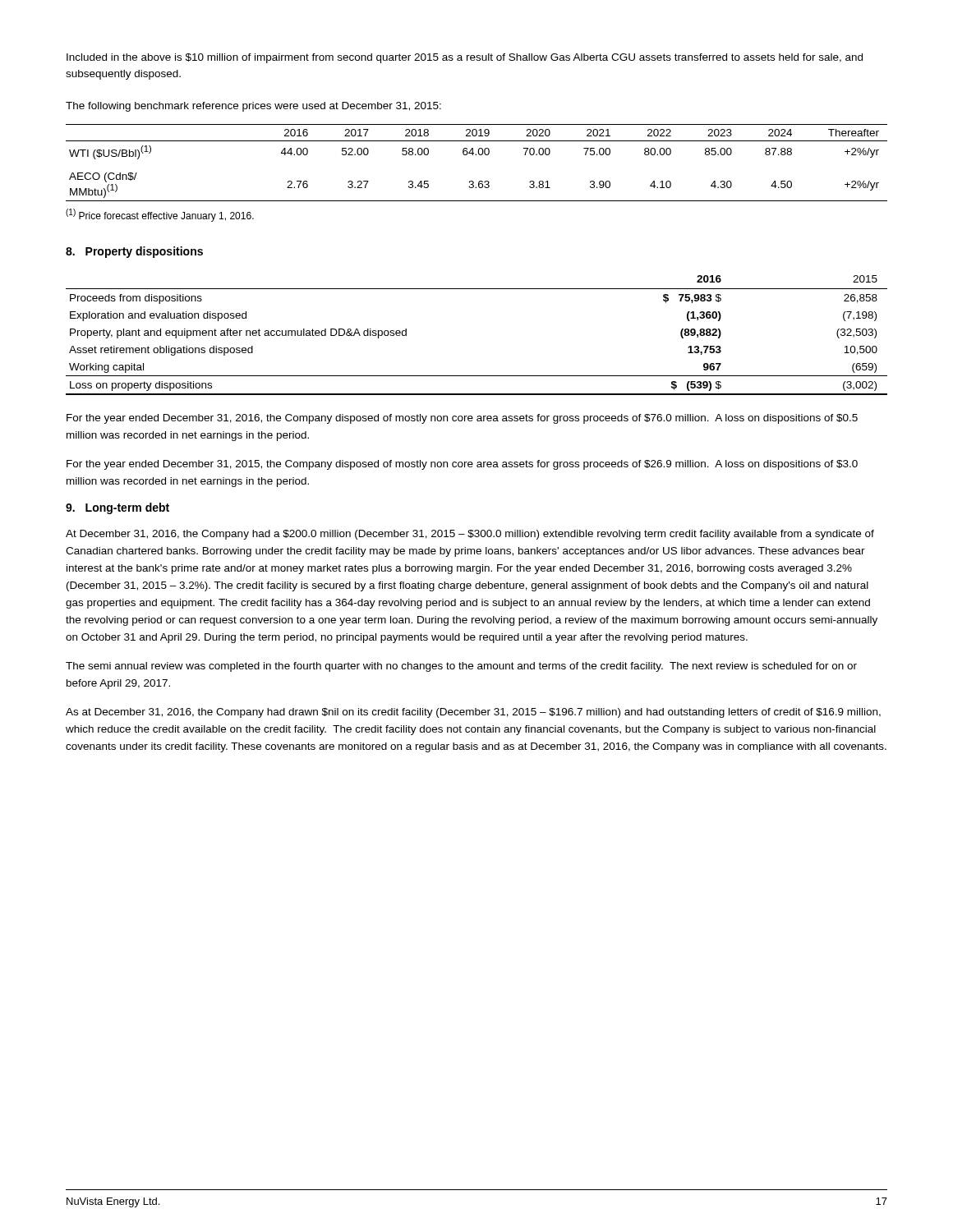
Task: Find the text starting "The following benchmark reference prices were used at"
Action: point(254,105)
